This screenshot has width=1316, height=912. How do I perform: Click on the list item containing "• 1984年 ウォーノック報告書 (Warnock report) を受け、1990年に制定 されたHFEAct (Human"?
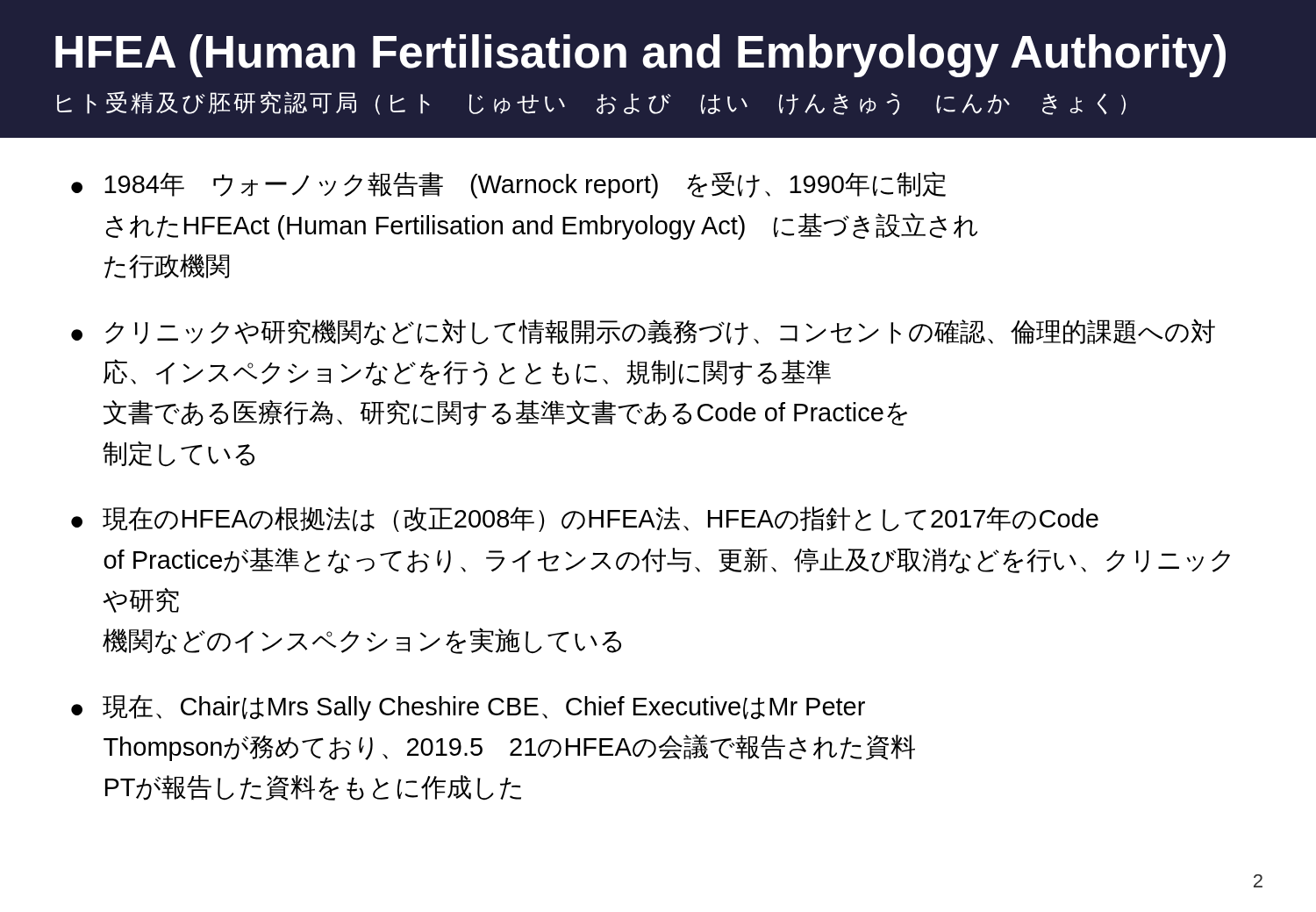525,226
